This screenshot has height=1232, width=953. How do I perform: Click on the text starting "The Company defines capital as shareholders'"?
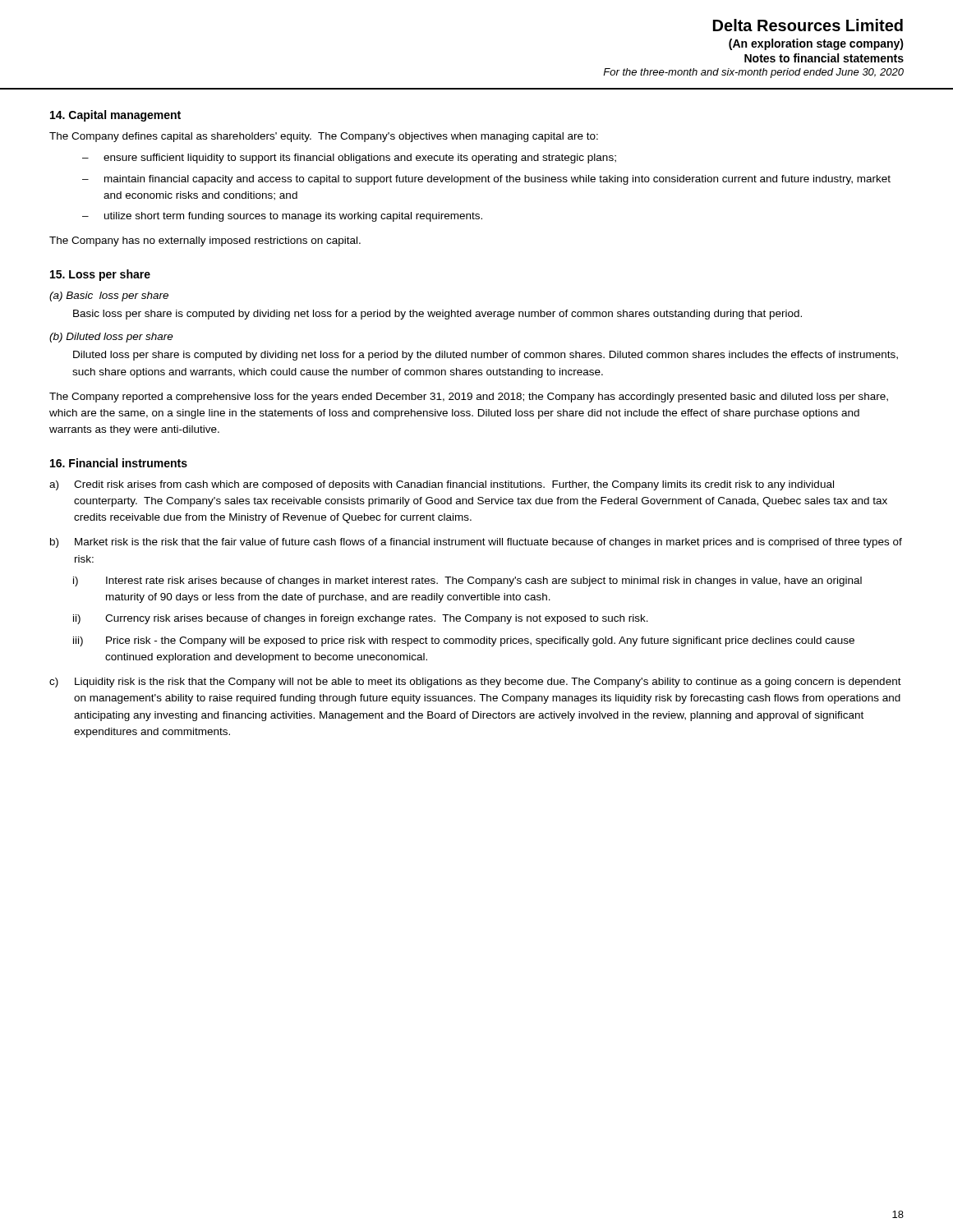click(x=324, y=136)
